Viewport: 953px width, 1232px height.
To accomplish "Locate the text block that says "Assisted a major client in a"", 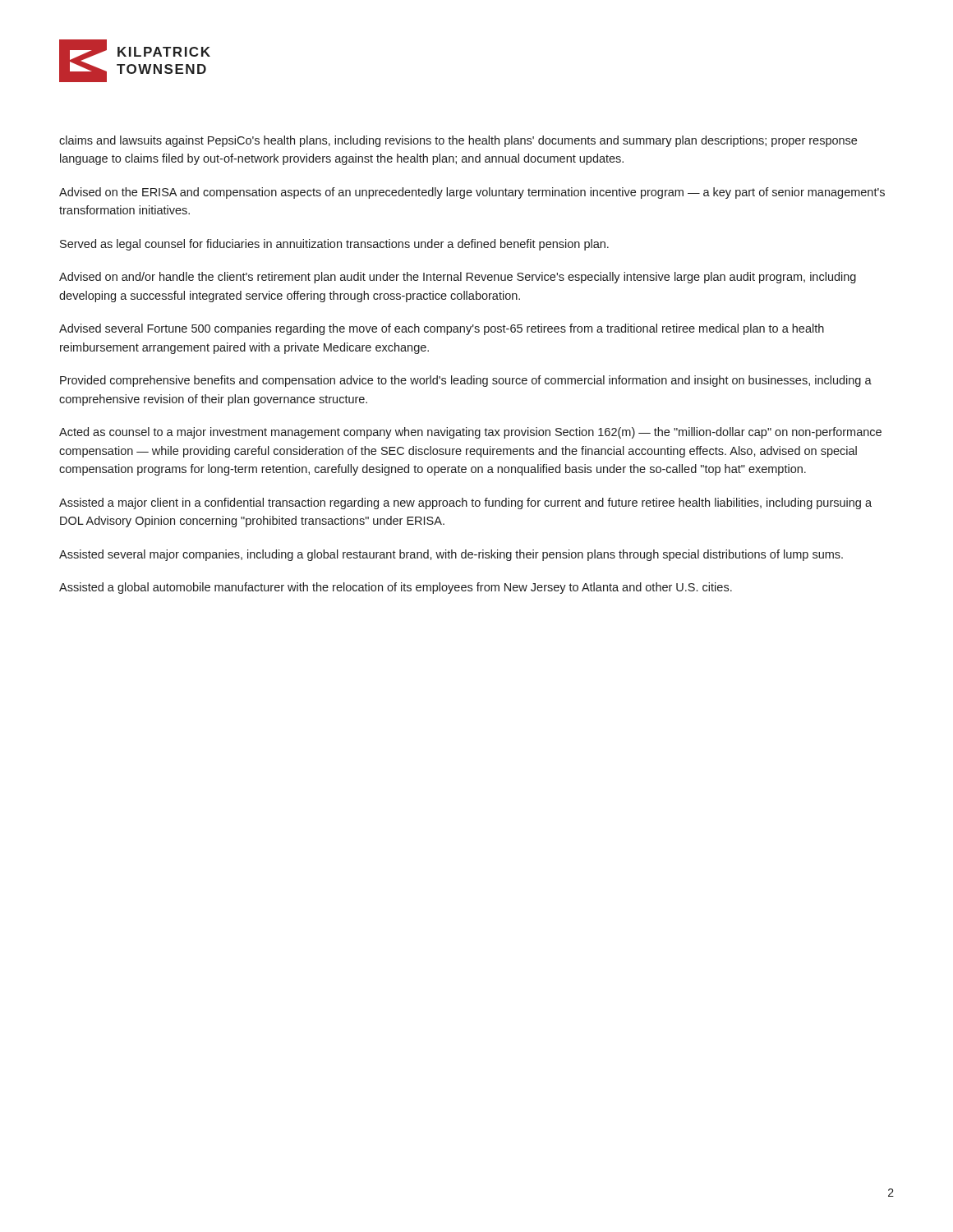I will [x=465, y=512].
